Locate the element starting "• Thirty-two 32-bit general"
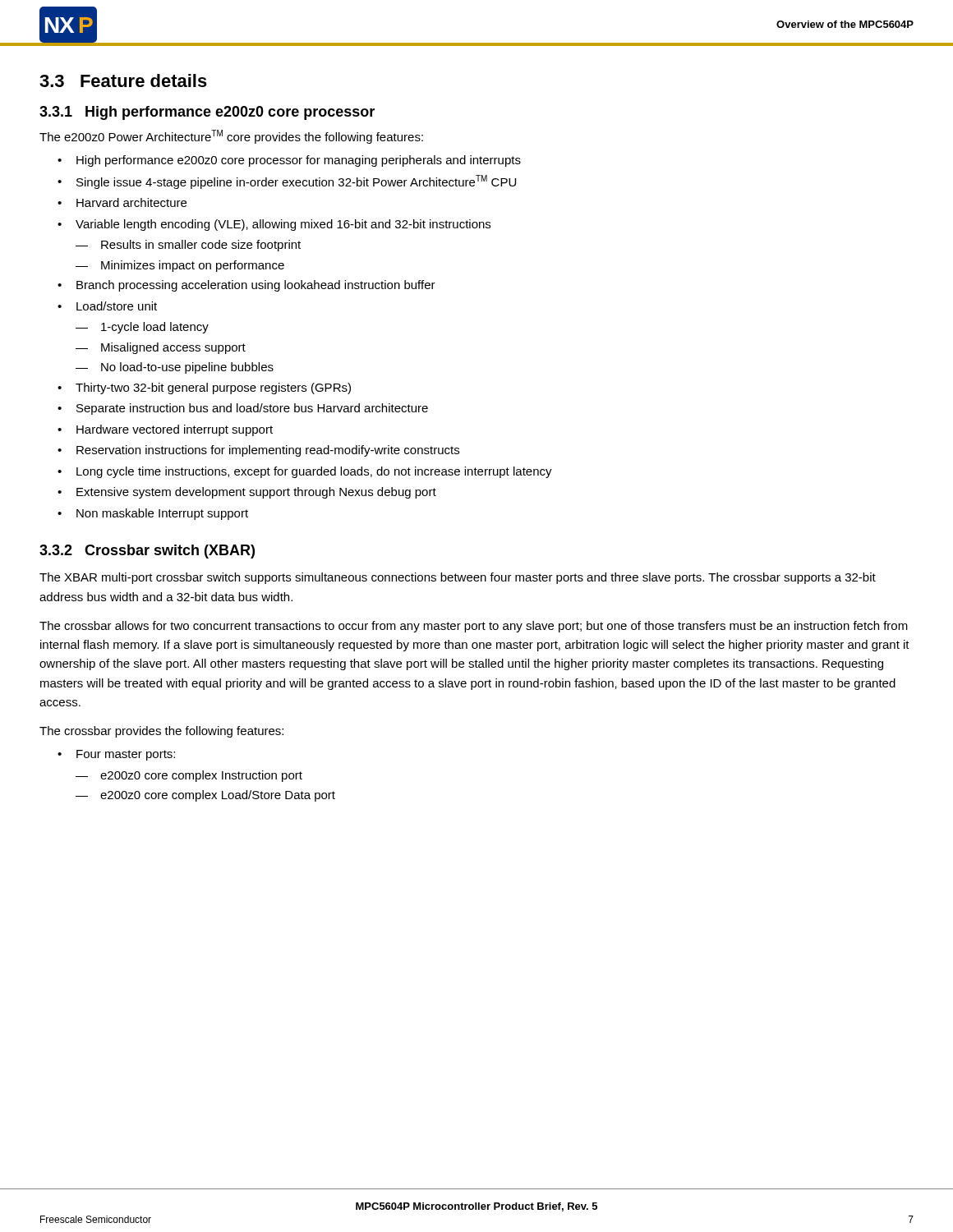The width and height of the screenshot is (953, 1232). 204,388
